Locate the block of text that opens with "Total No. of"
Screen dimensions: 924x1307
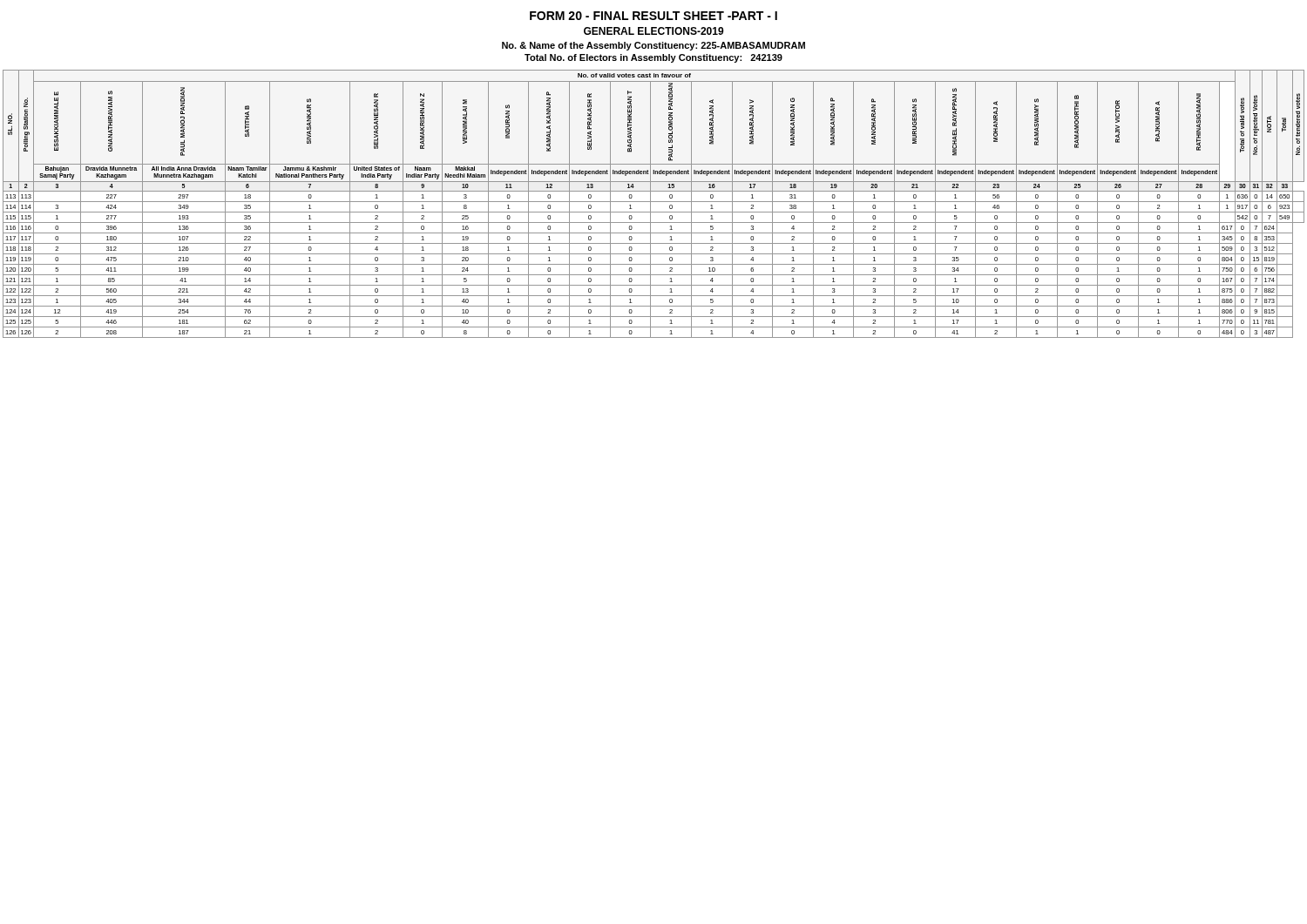point(654,58)
